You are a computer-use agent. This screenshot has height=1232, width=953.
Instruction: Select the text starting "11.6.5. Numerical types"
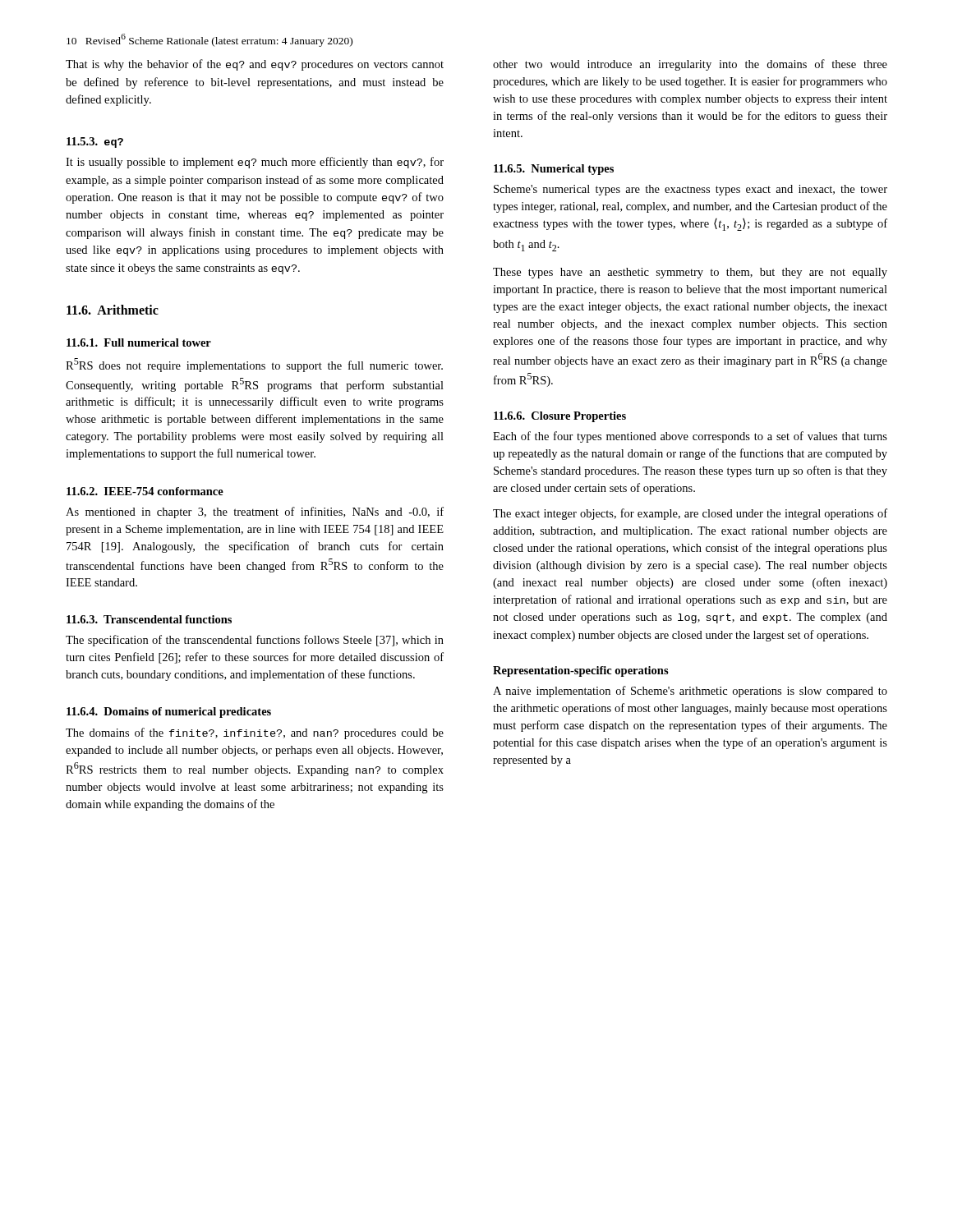pyautogui.click(x=553, y=168)
